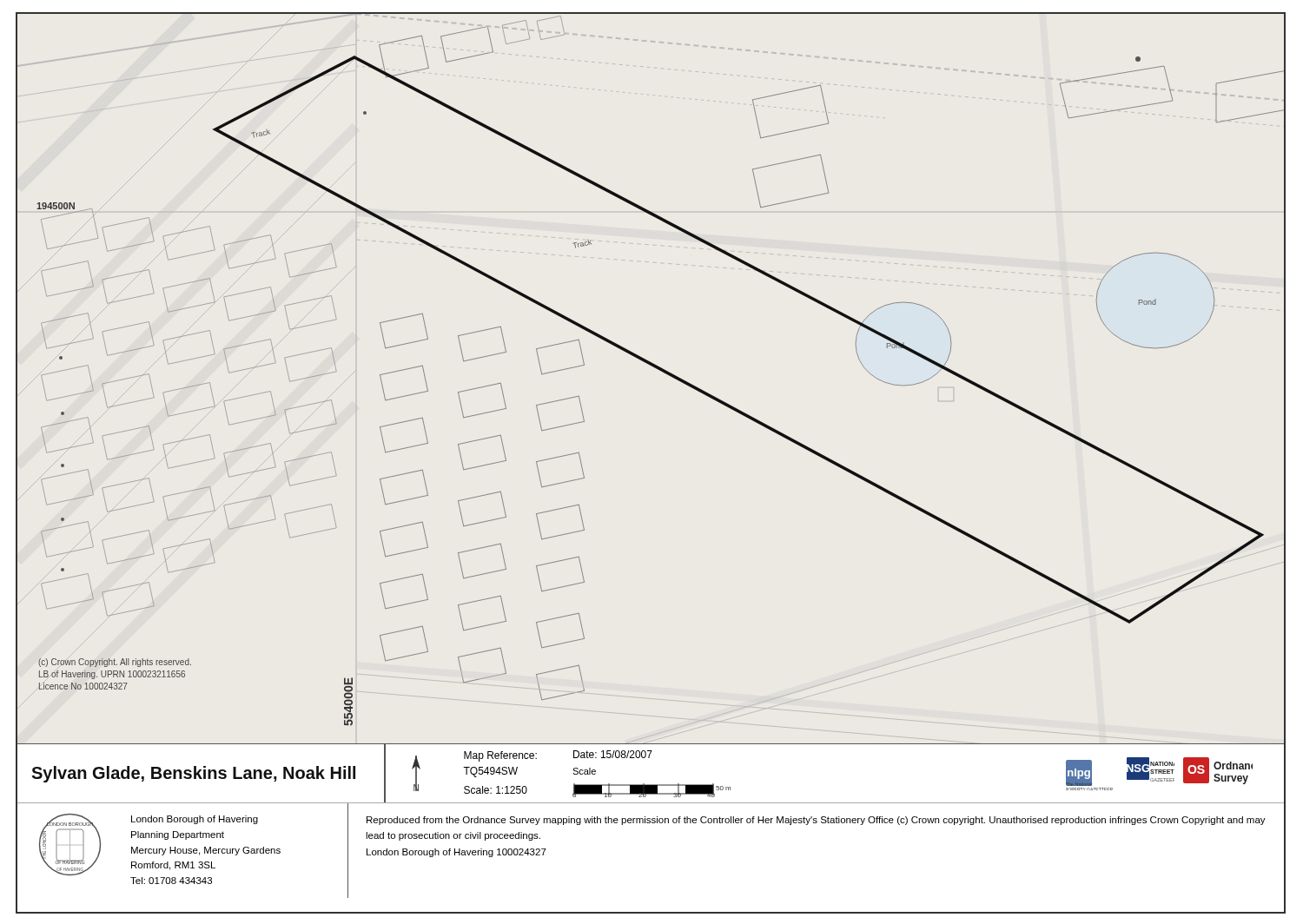Click on the region starting "Reproduced from the"
Screen dimensions: 924x1303
point(816,821)
